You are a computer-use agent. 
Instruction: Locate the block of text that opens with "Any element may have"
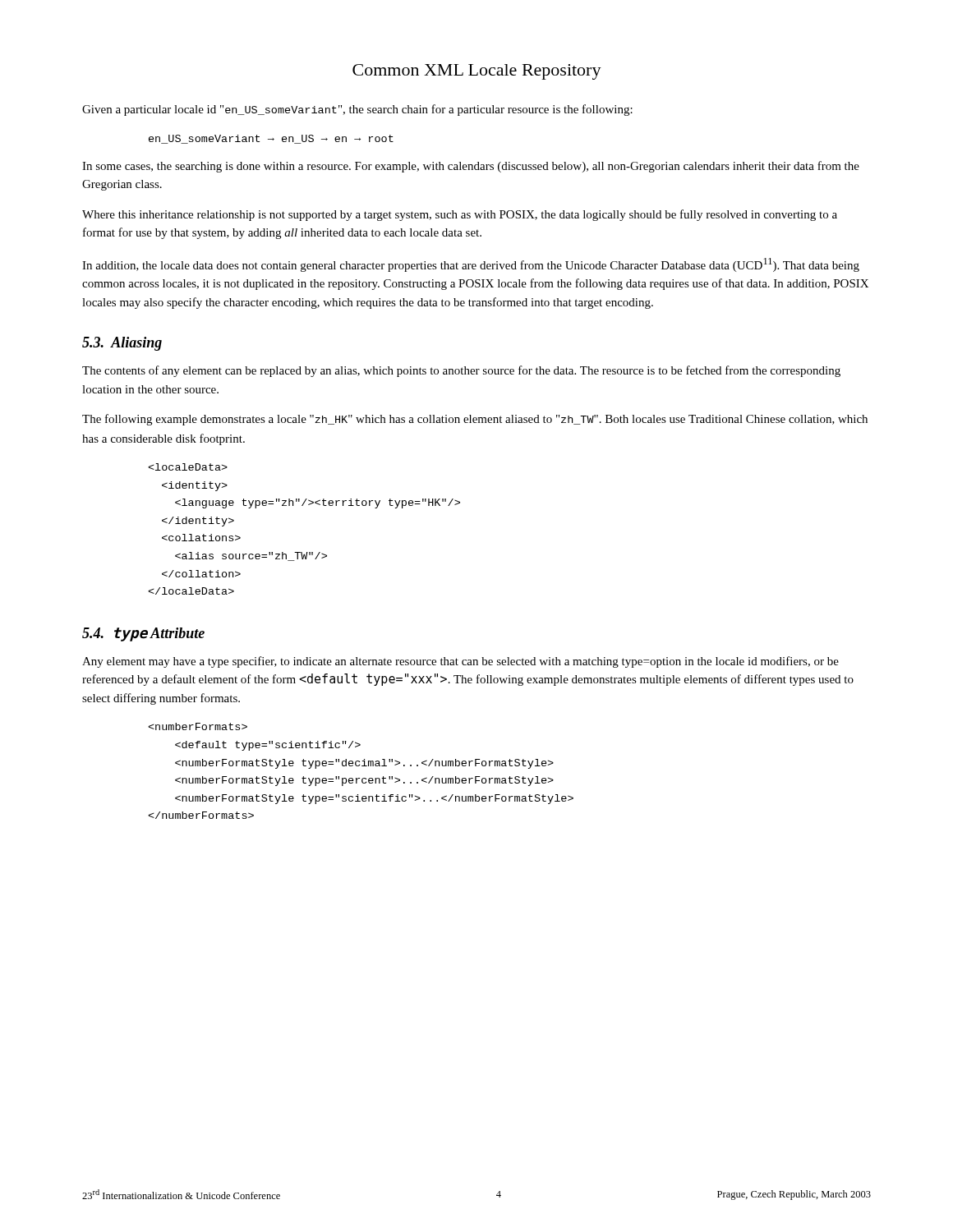(468, 680)
